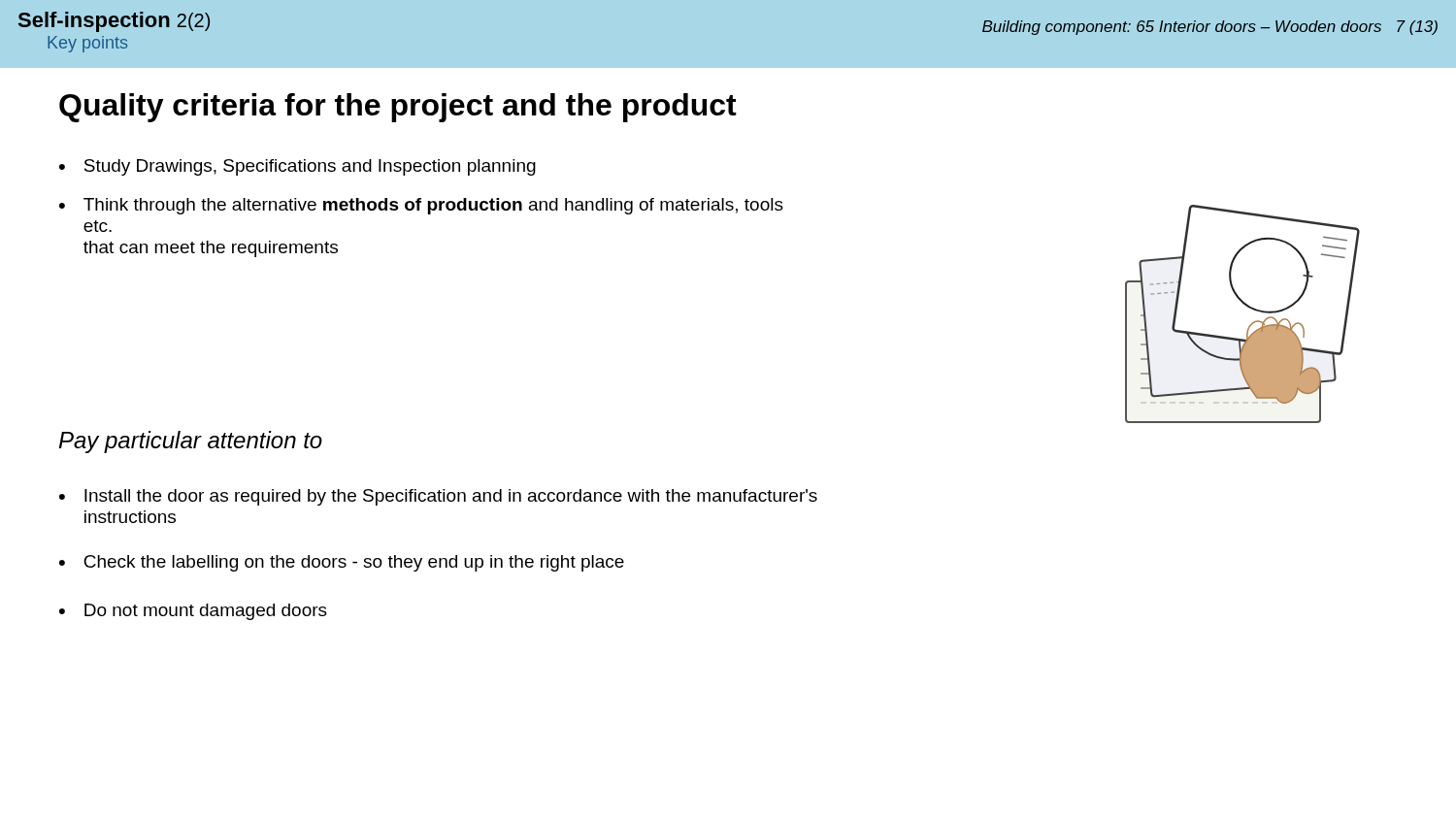Locate the list item containing "• Study Drawings, Specifications"
This screenshot has height=819, width=1456.
[297, 167]
